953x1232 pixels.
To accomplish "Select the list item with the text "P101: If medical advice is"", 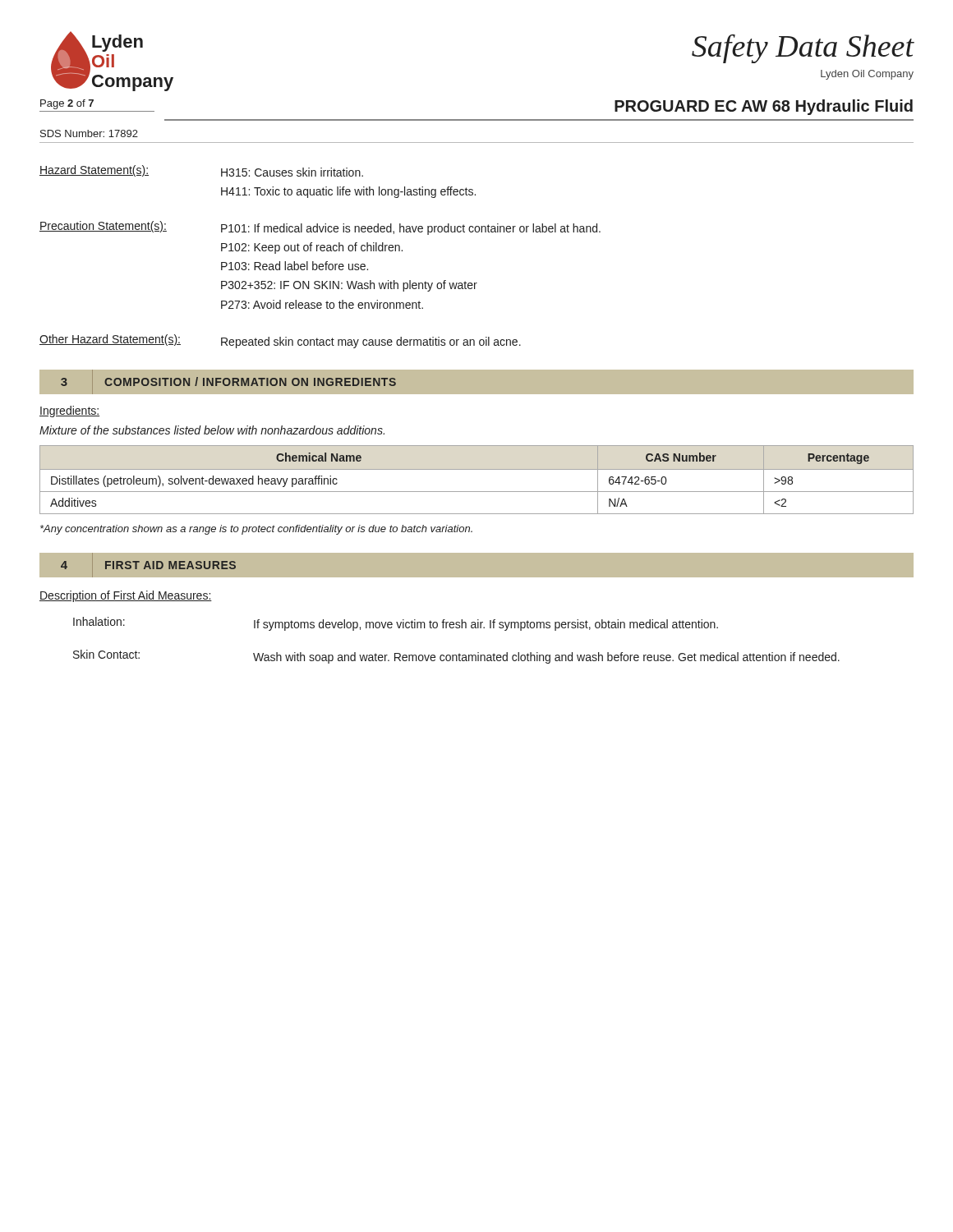I will tap(411, 228).
